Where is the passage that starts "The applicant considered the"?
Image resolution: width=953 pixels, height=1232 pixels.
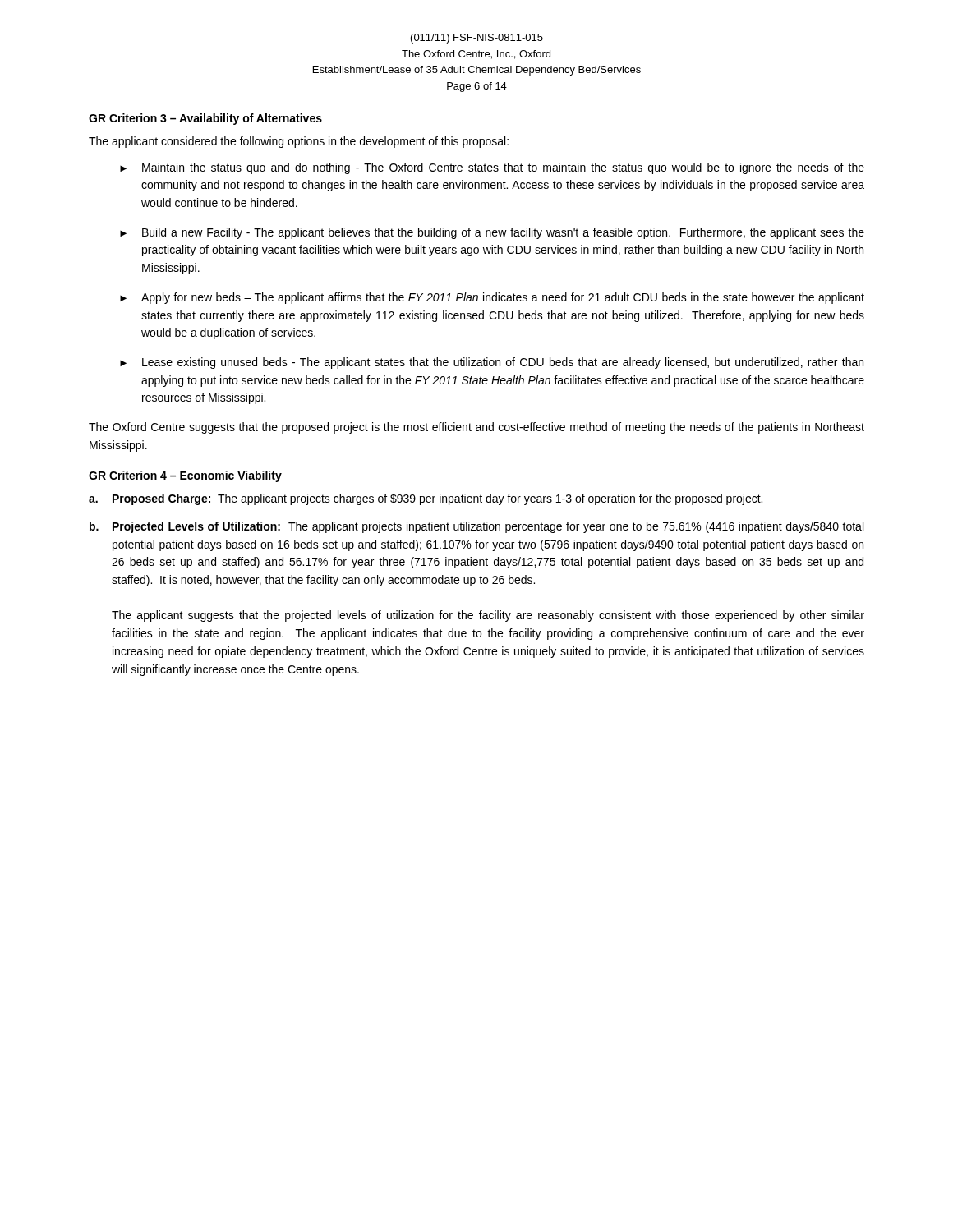tap(299, 141)
